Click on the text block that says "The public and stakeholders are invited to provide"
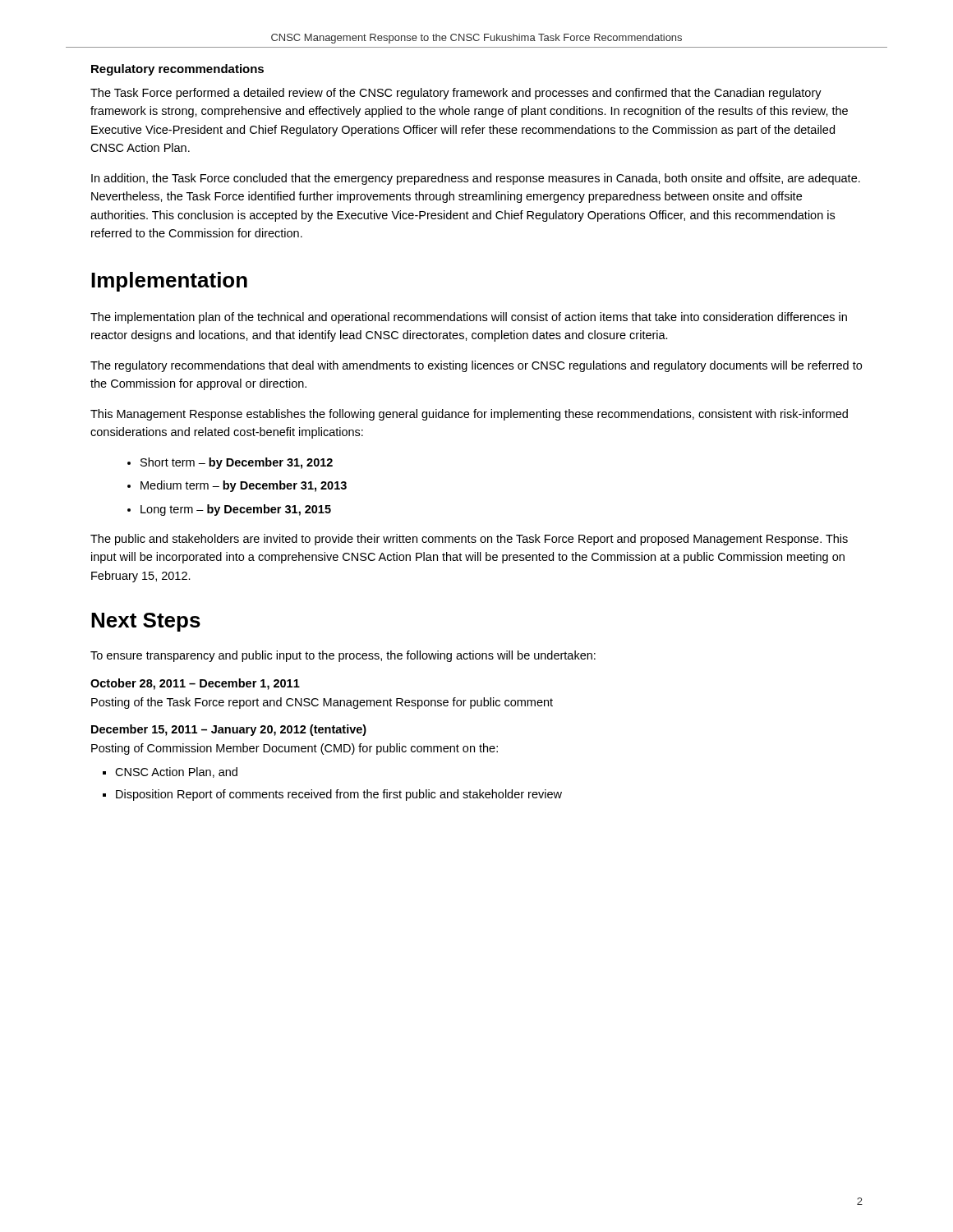The height and width of the screenshot is (1232, 953). pyautogui.click(x=469, y=557)
